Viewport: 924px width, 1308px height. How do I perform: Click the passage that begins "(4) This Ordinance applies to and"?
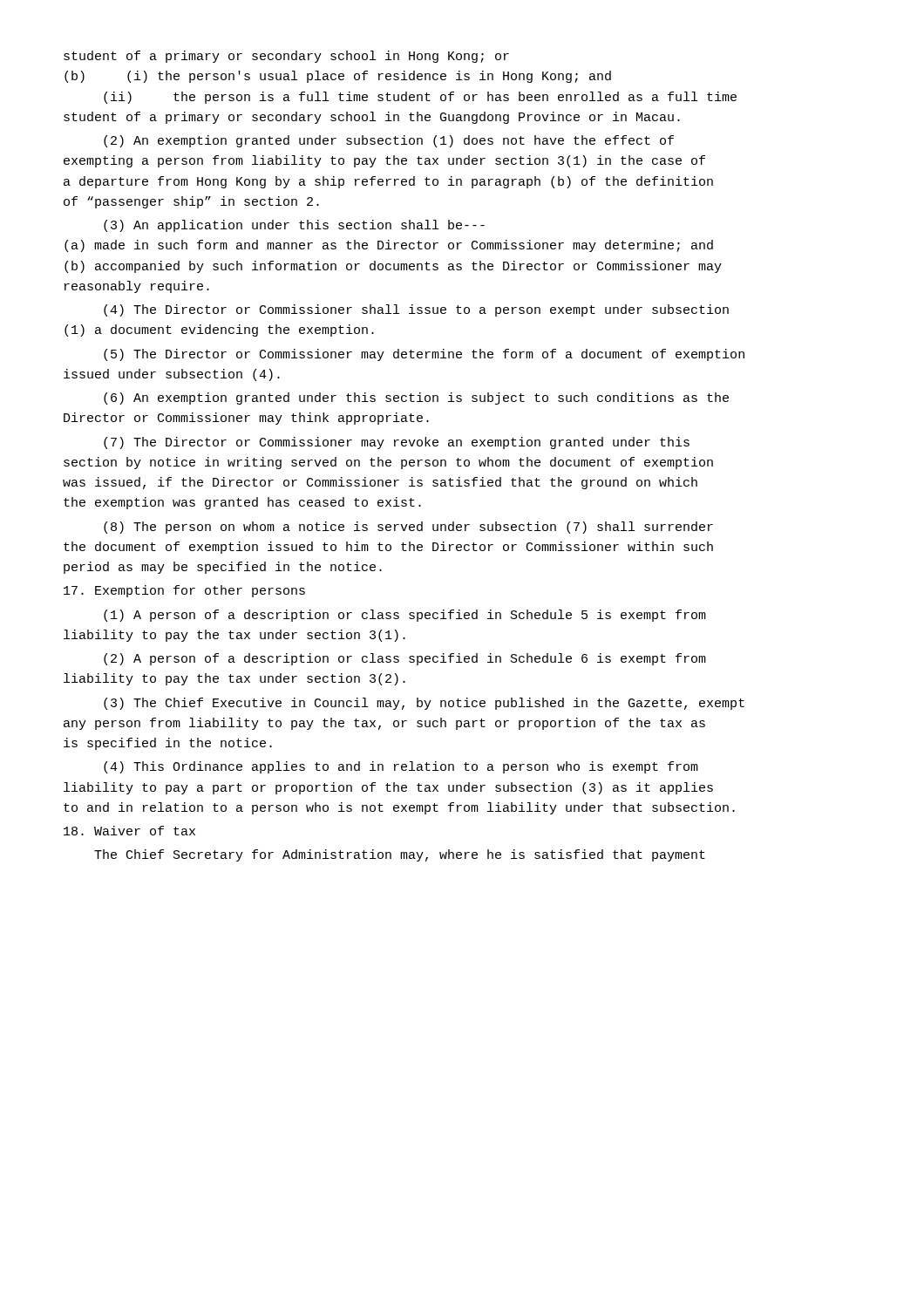pyautogui.click(x=400, y=788)
